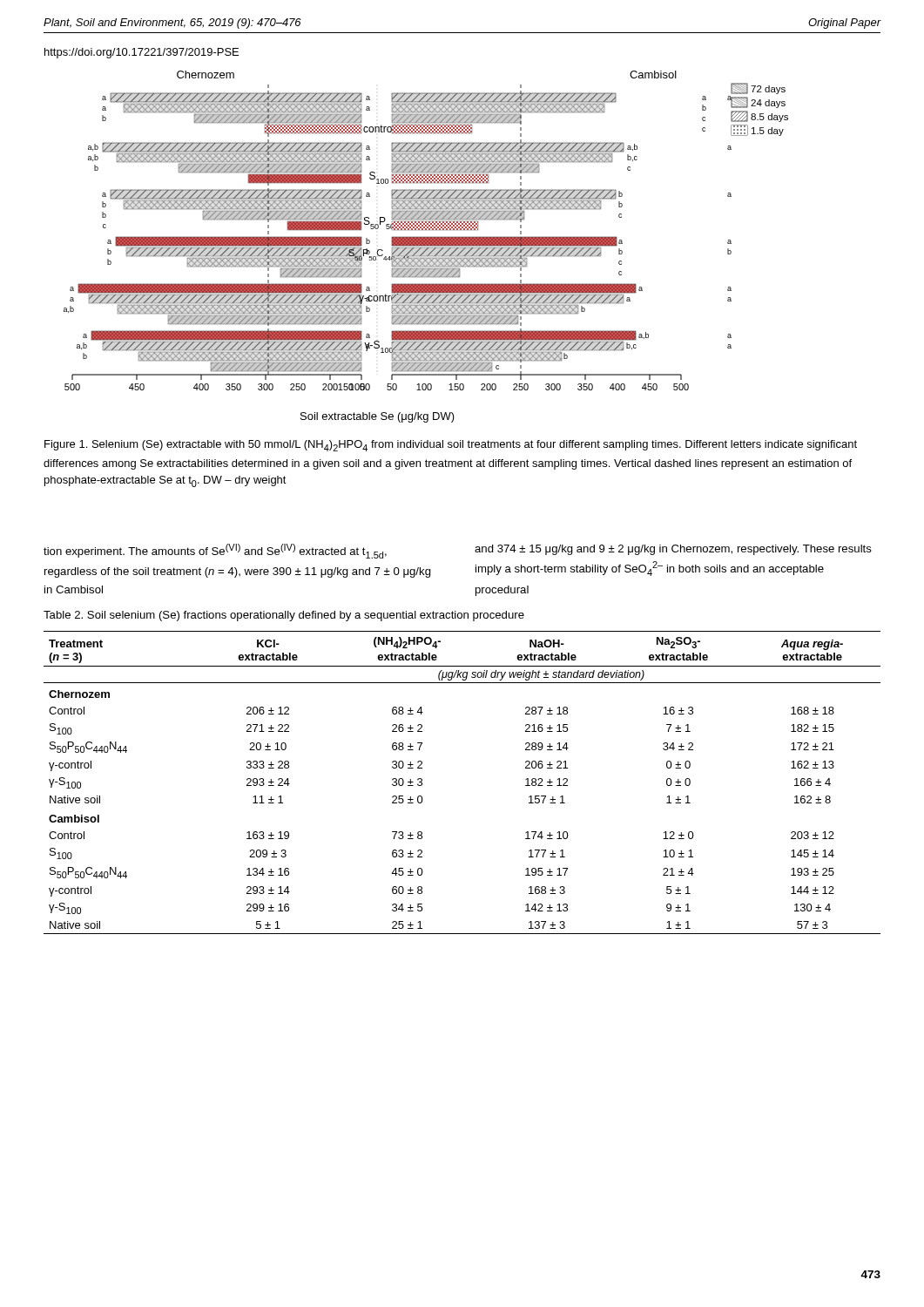Select the element starting "tion experiment. The"
The height and width of the screenshot is (1307, 924).
(x=237, y=569)
